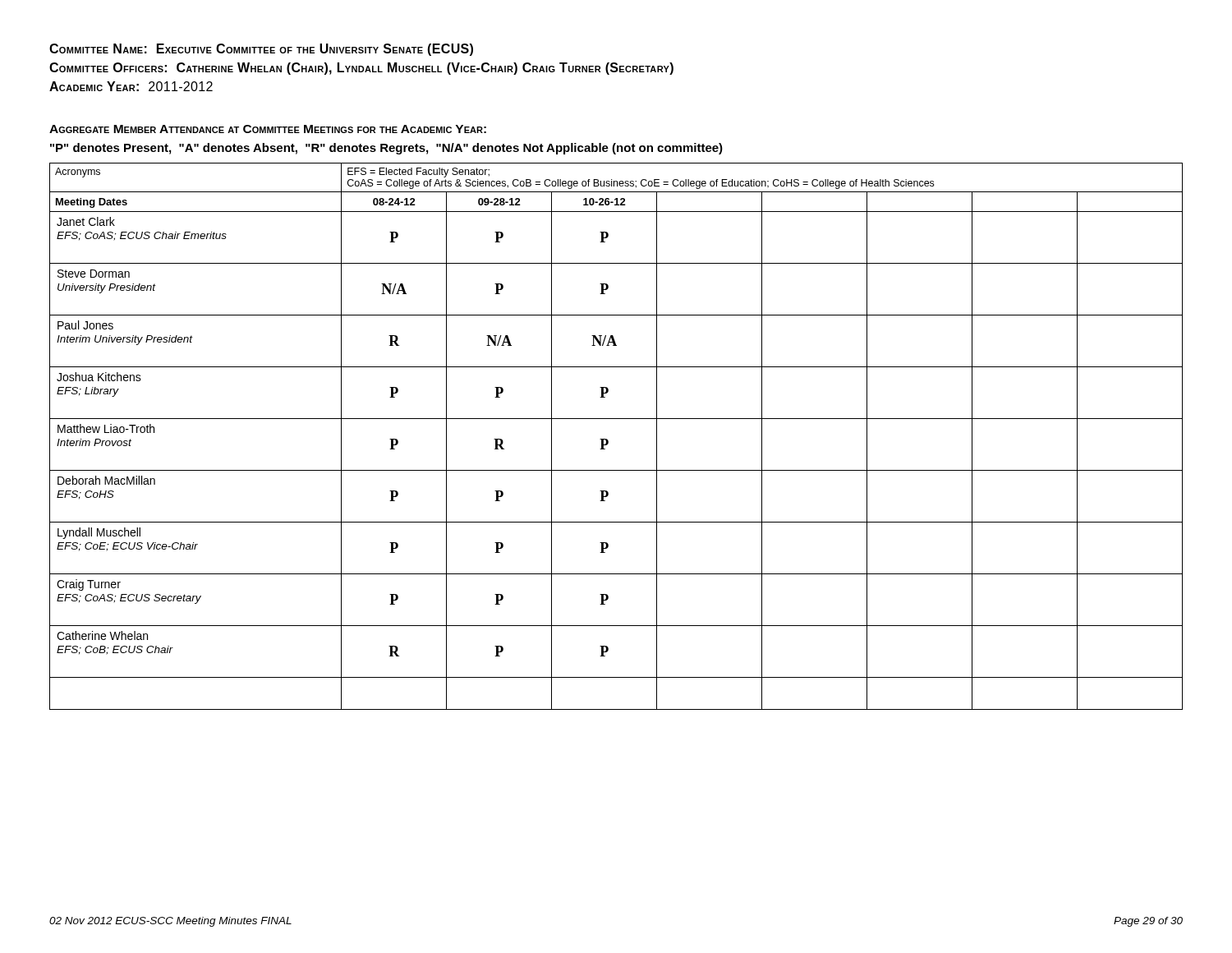Locate the block of text that opens with ""P" denotes Present, "A" denotes"
Image resolution: width=1232 pixels, height=953 pixels.
[x=386, y=148]
